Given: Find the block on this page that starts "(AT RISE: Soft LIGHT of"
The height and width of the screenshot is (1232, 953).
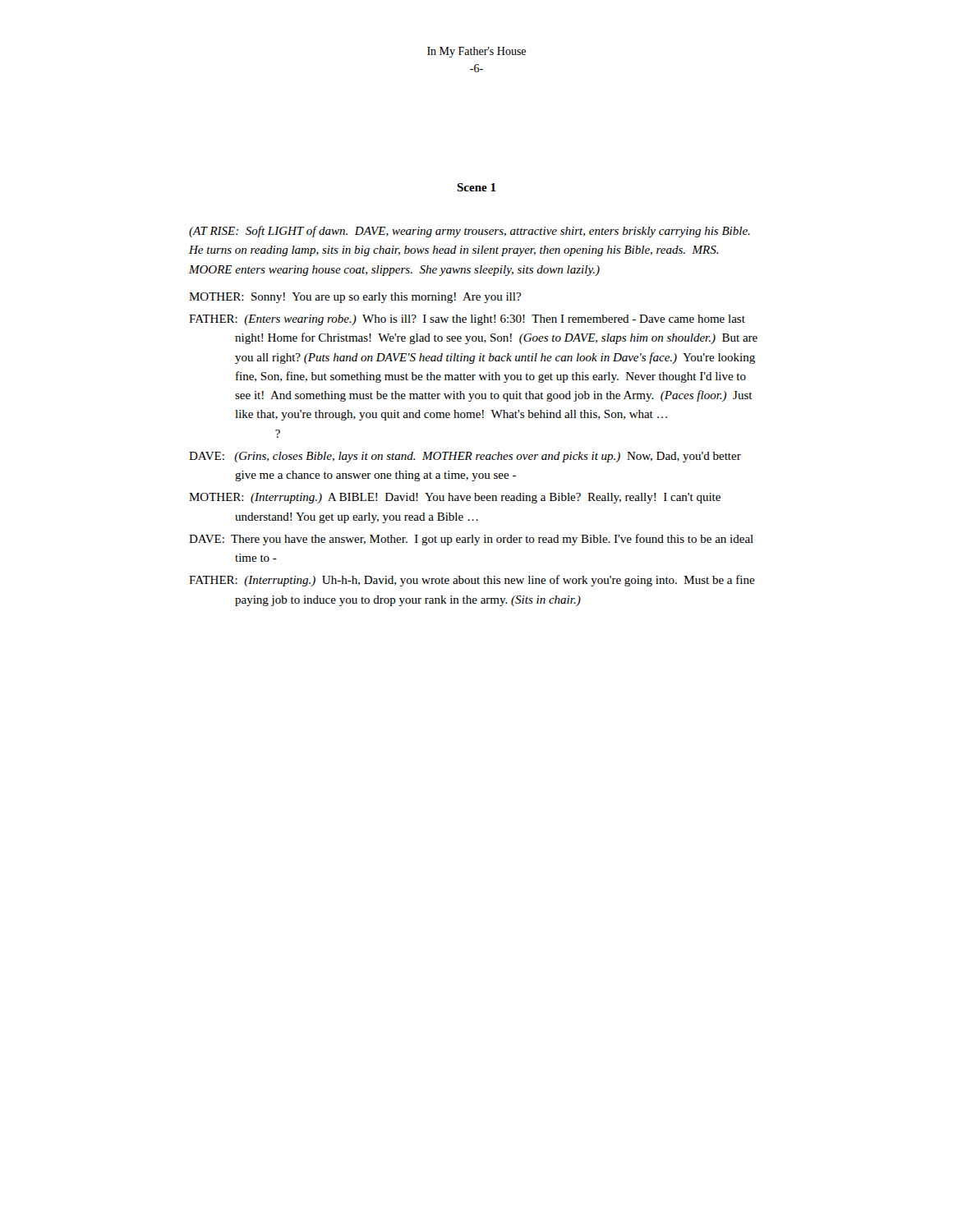Looking at the screenshot, I should click(471, 250).
